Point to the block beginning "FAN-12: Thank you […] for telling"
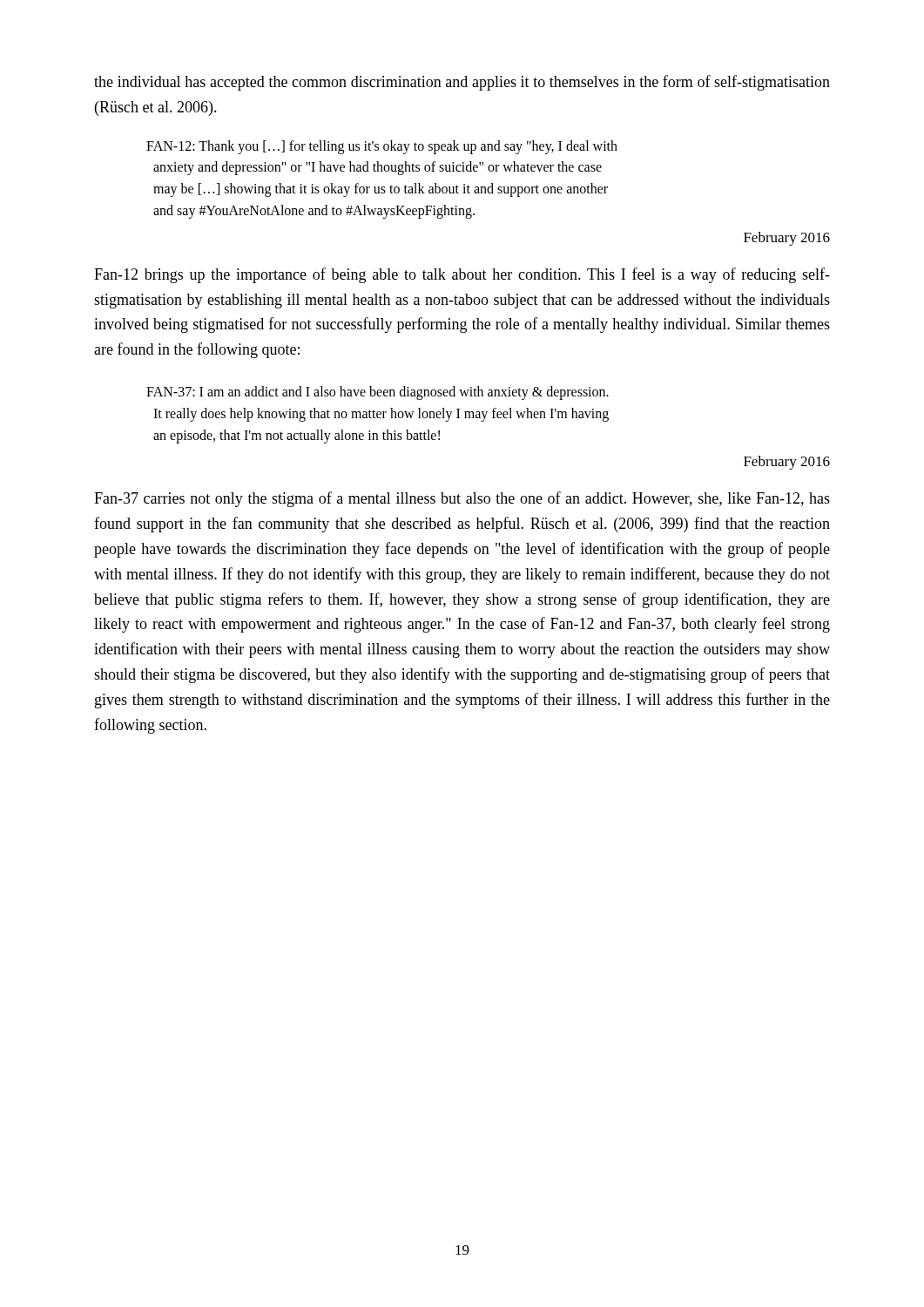 pyautogui.click(x=475, y=179)
